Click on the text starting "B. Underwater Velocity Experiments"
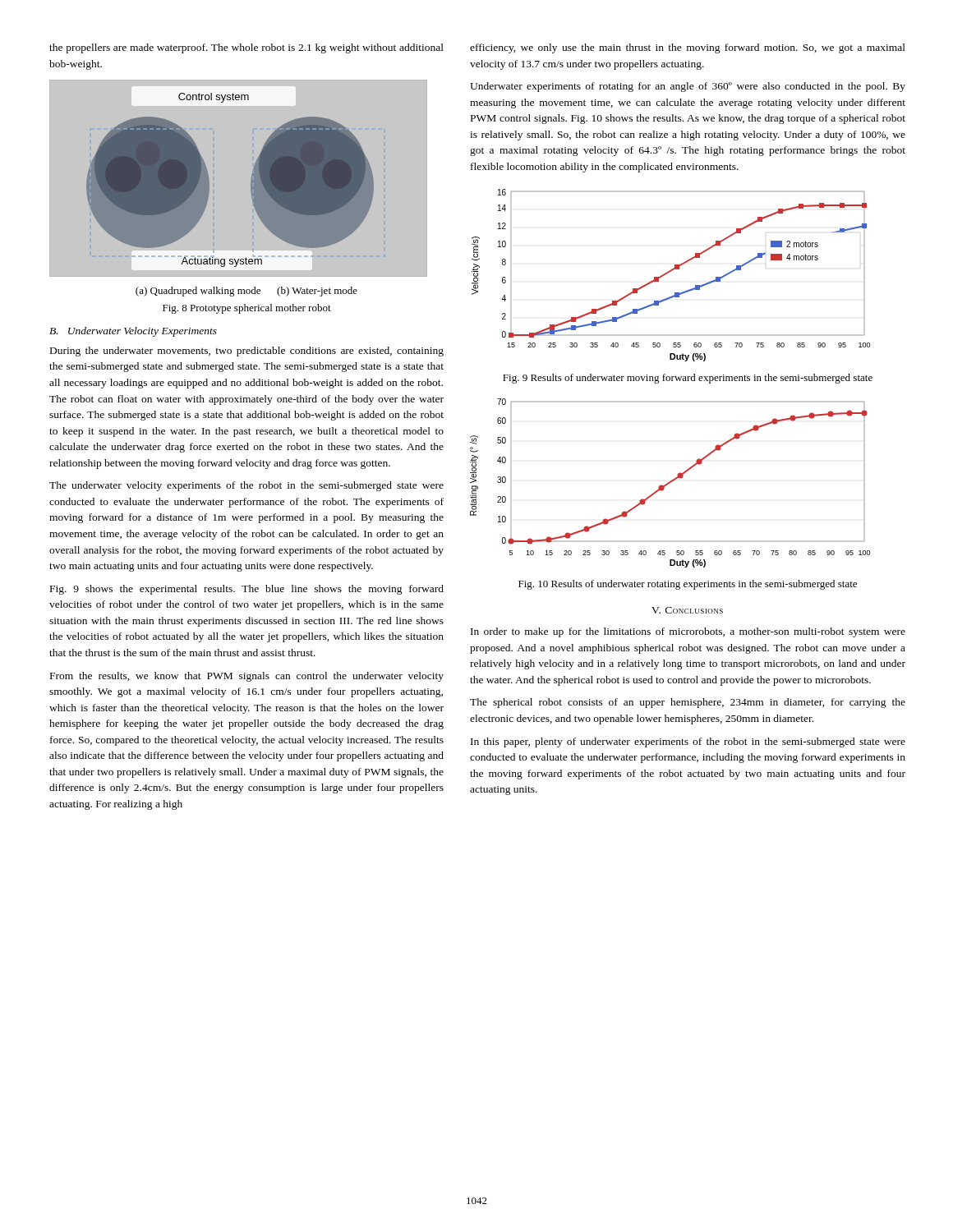This screenshot has height=1232, width=953. pos(133,330)
